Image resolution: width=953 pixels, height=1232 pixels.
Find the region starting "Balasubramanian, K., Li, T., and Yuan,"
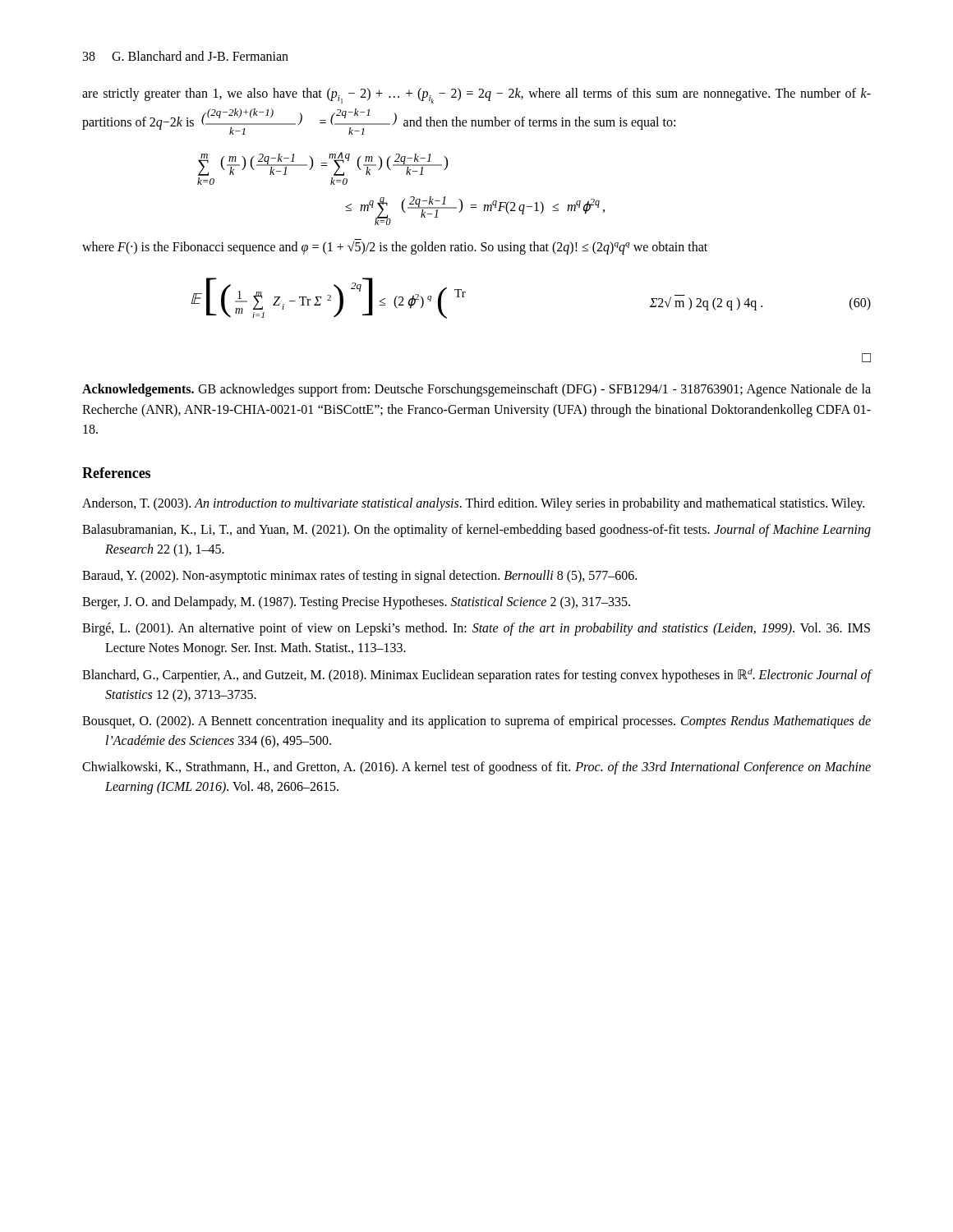pos(476,539)
